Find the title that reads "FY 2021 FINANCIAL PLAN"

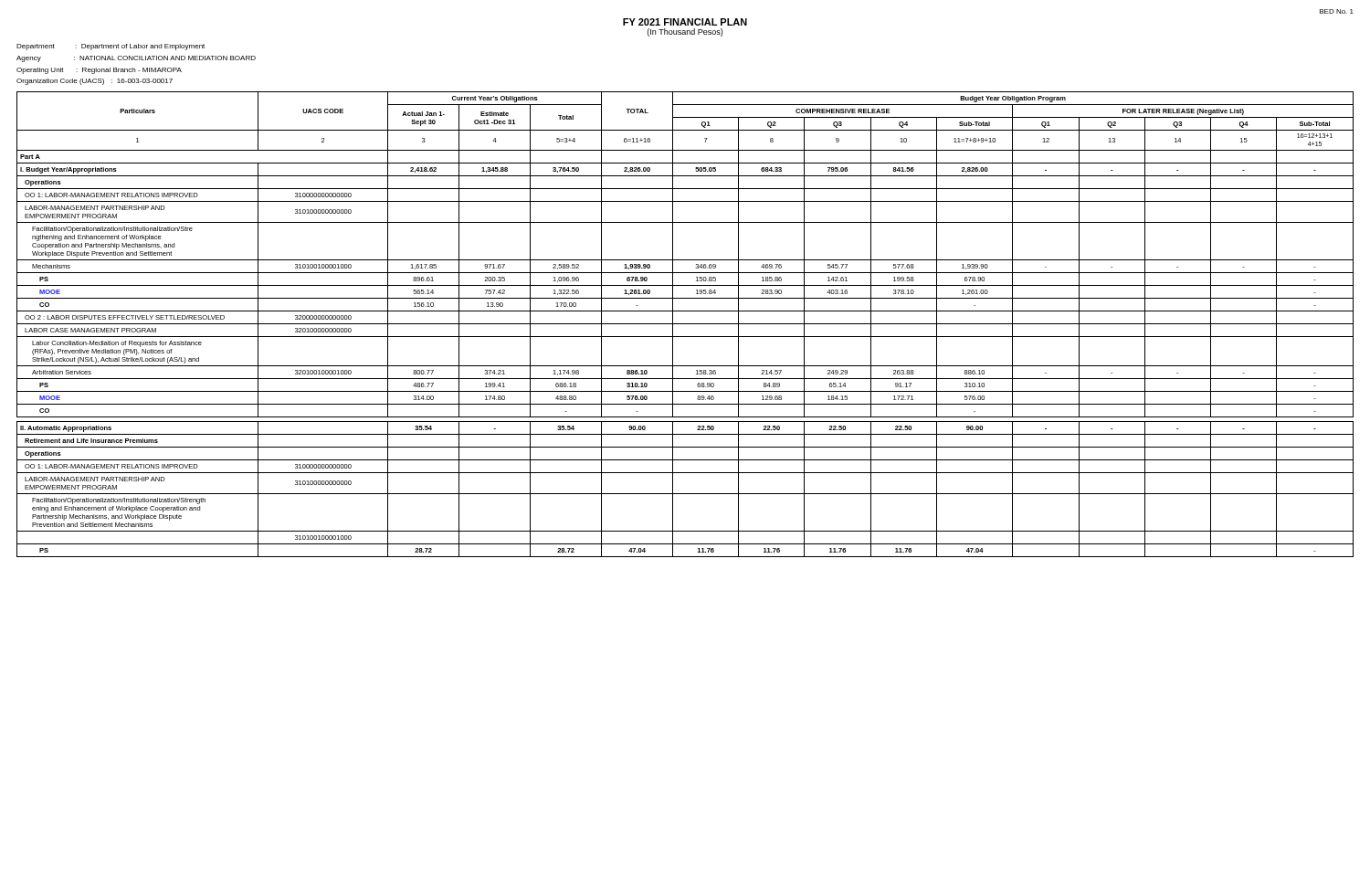[x=685, y=22]
